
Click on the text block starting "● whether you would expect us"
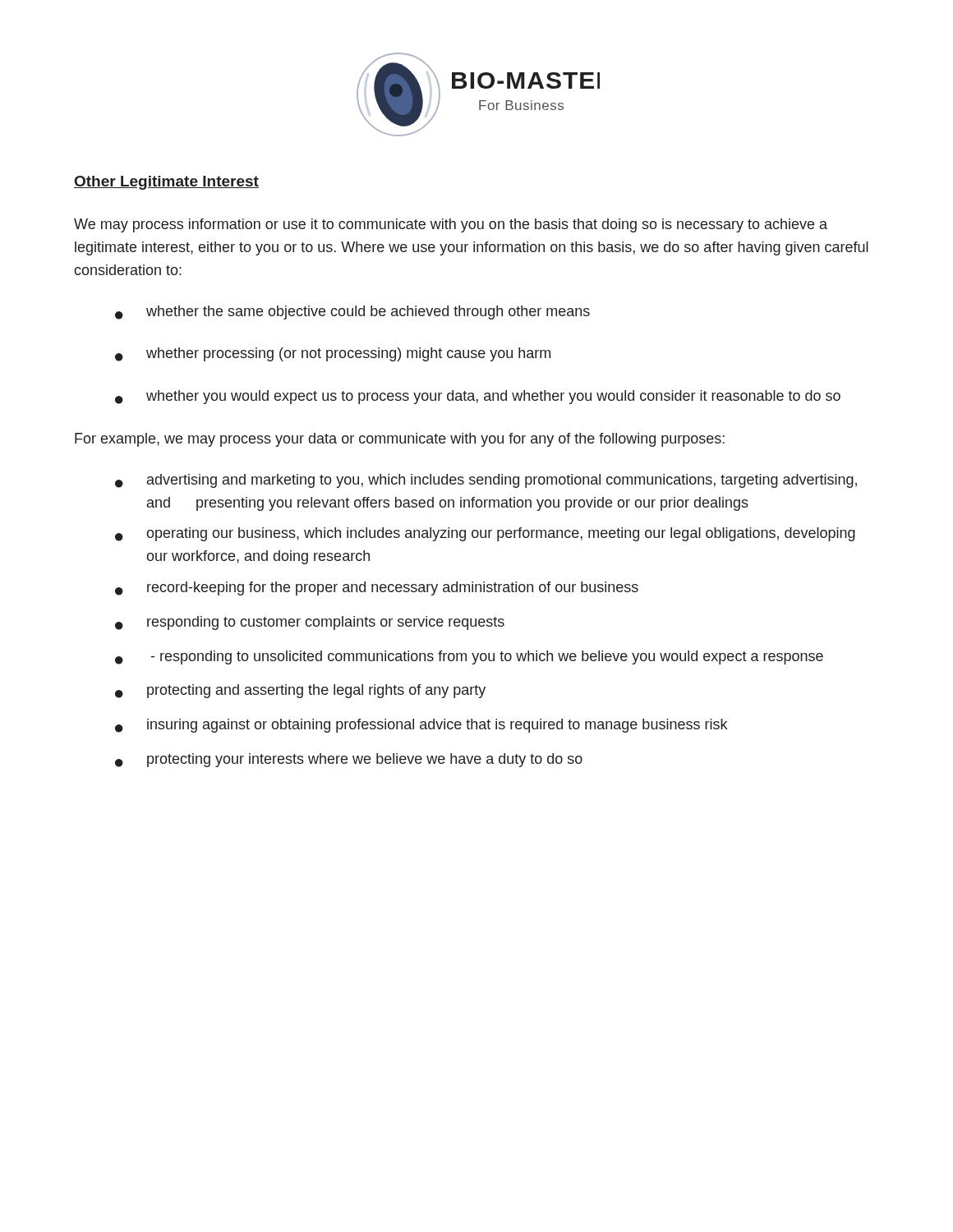(496, 398)
